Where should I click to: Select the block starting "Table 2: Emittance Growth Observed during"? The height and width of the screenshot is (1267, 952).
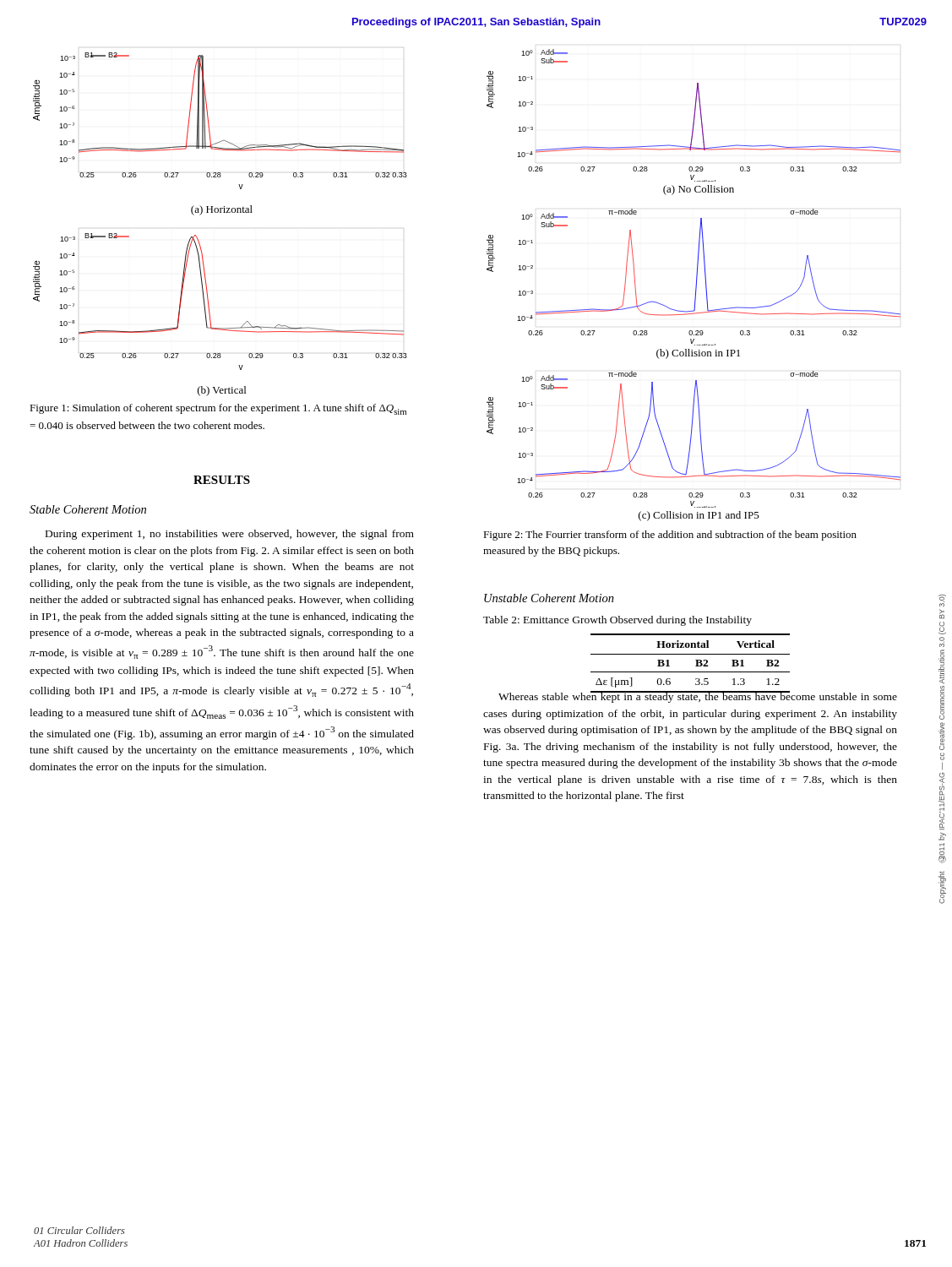tap(618, 620)
